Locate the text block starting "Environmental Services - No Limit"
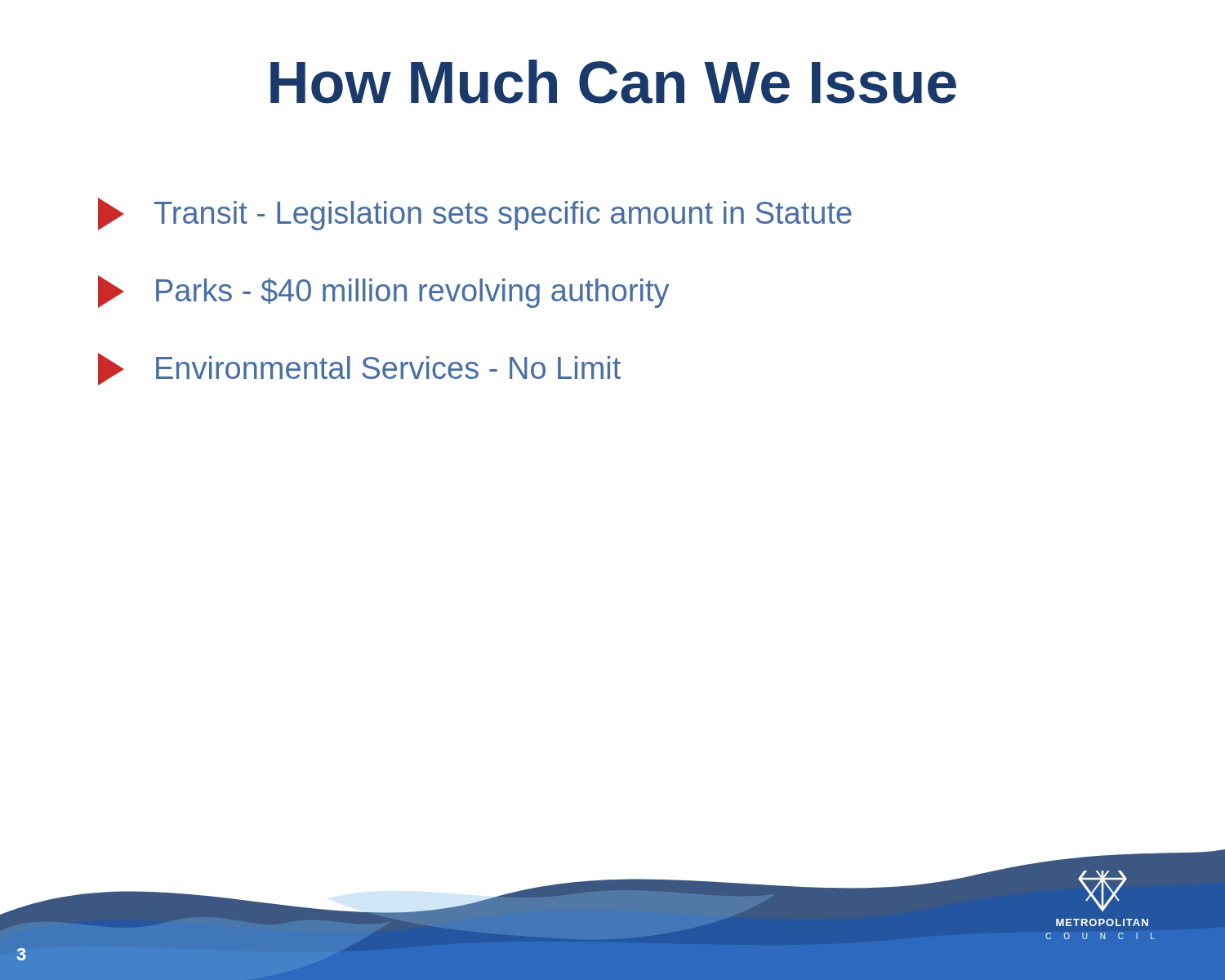The image size is (1225, 980). coord(359,369)
